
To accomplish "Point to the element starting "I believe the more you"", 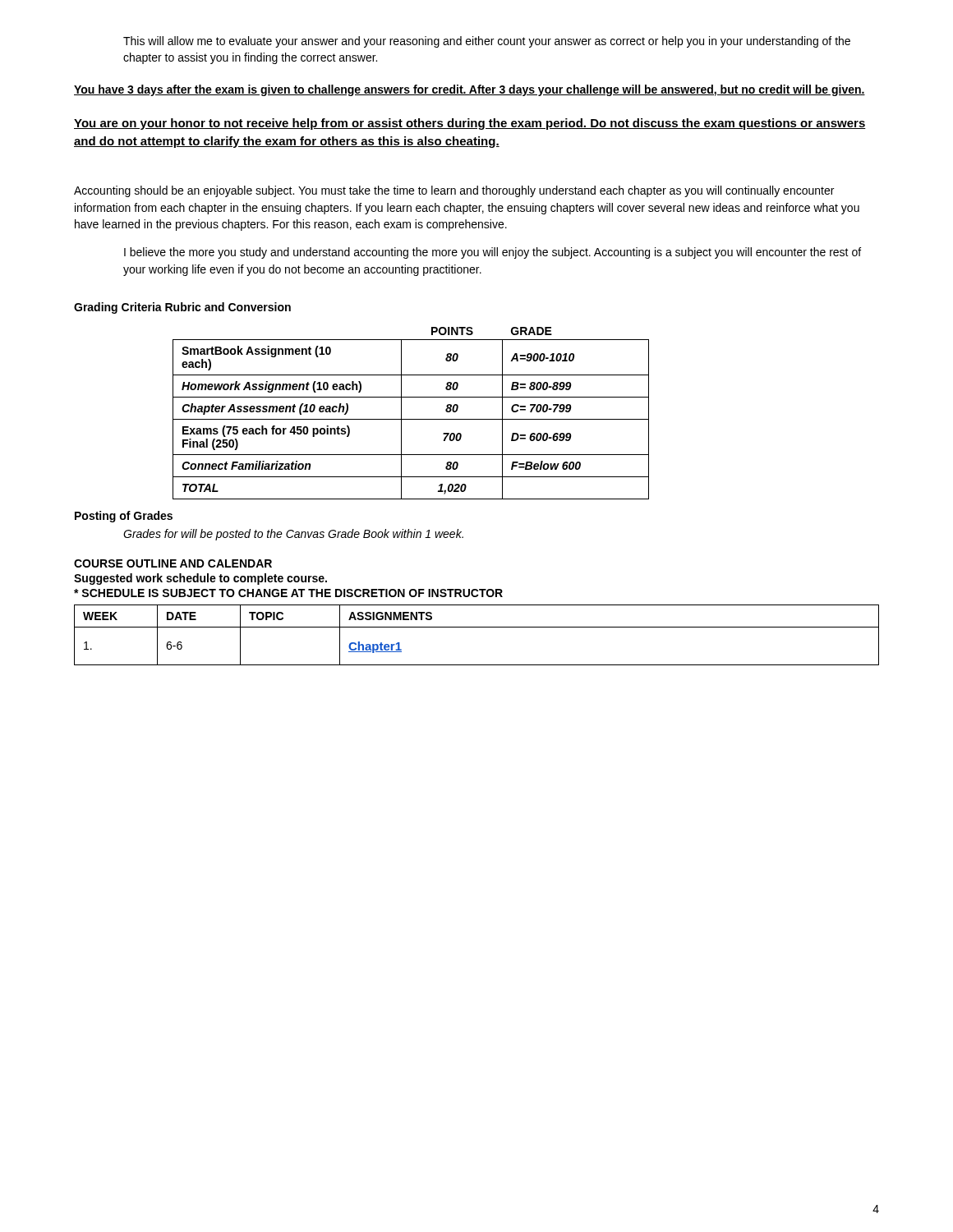I will click(501, 261).
